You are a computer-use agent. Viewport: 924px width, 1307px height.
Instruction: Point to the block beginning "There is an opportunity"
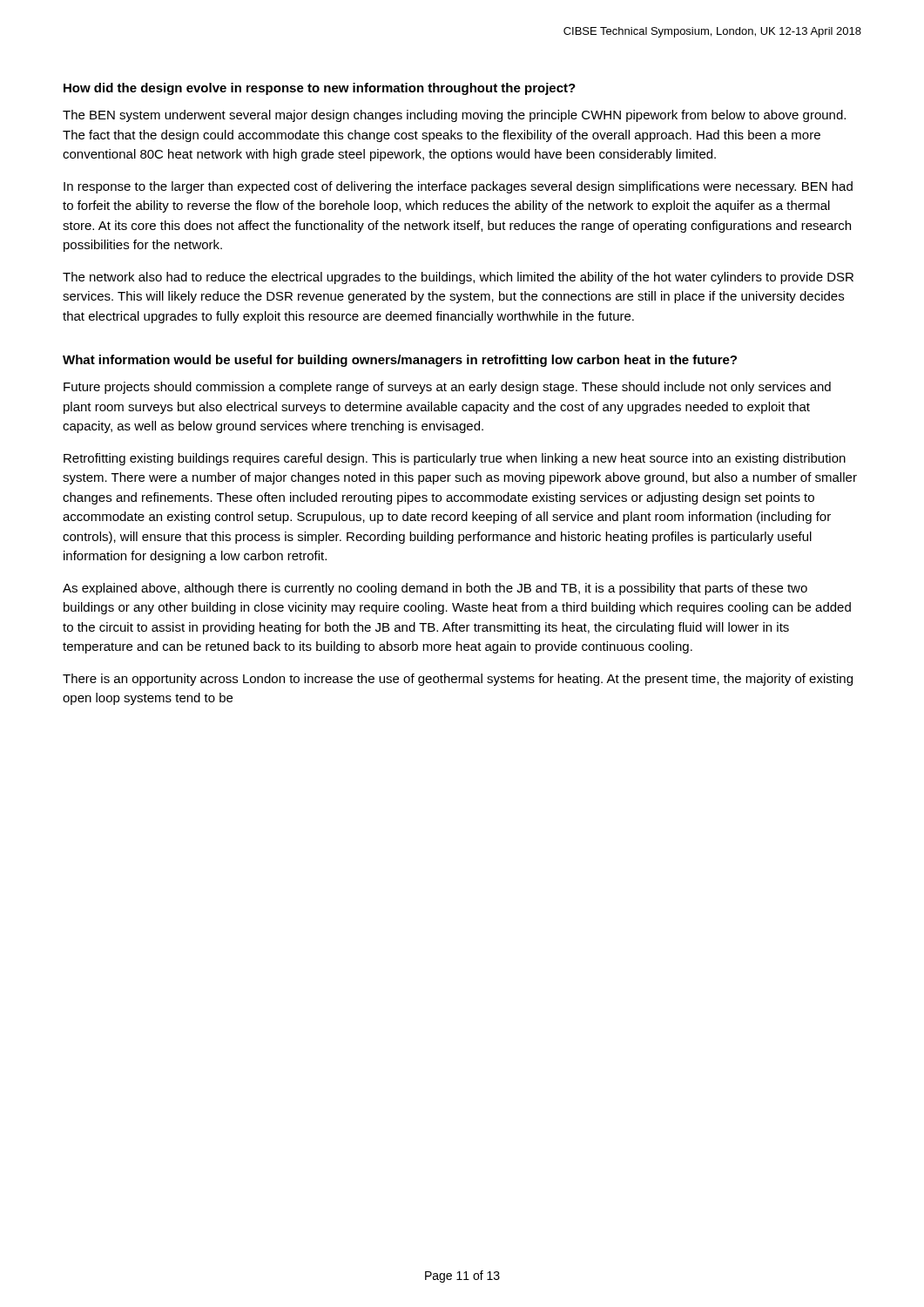click(x=458, y=688)
